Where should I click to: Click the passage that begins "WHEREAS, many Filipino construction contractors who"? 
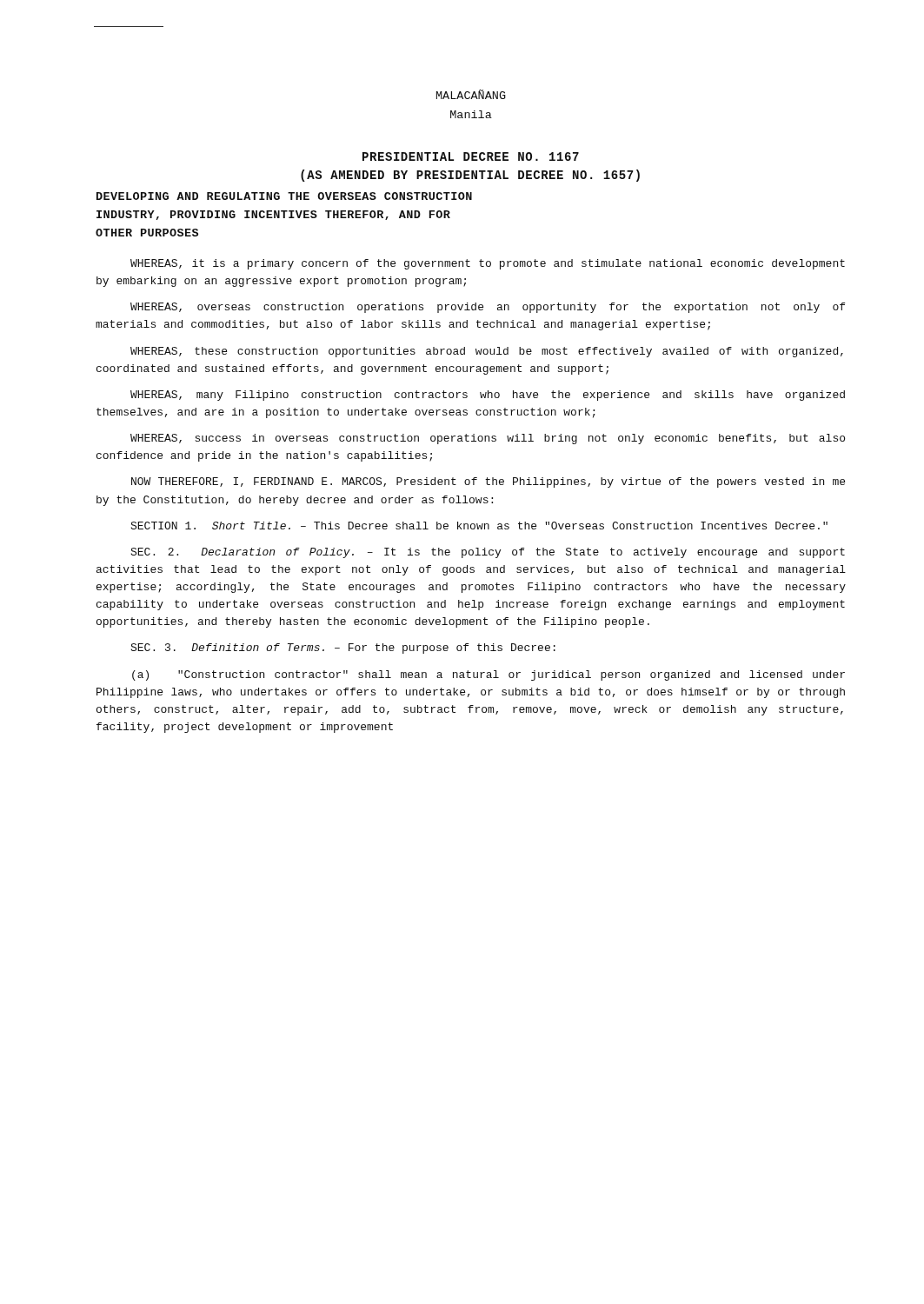(x=471, y=404)
